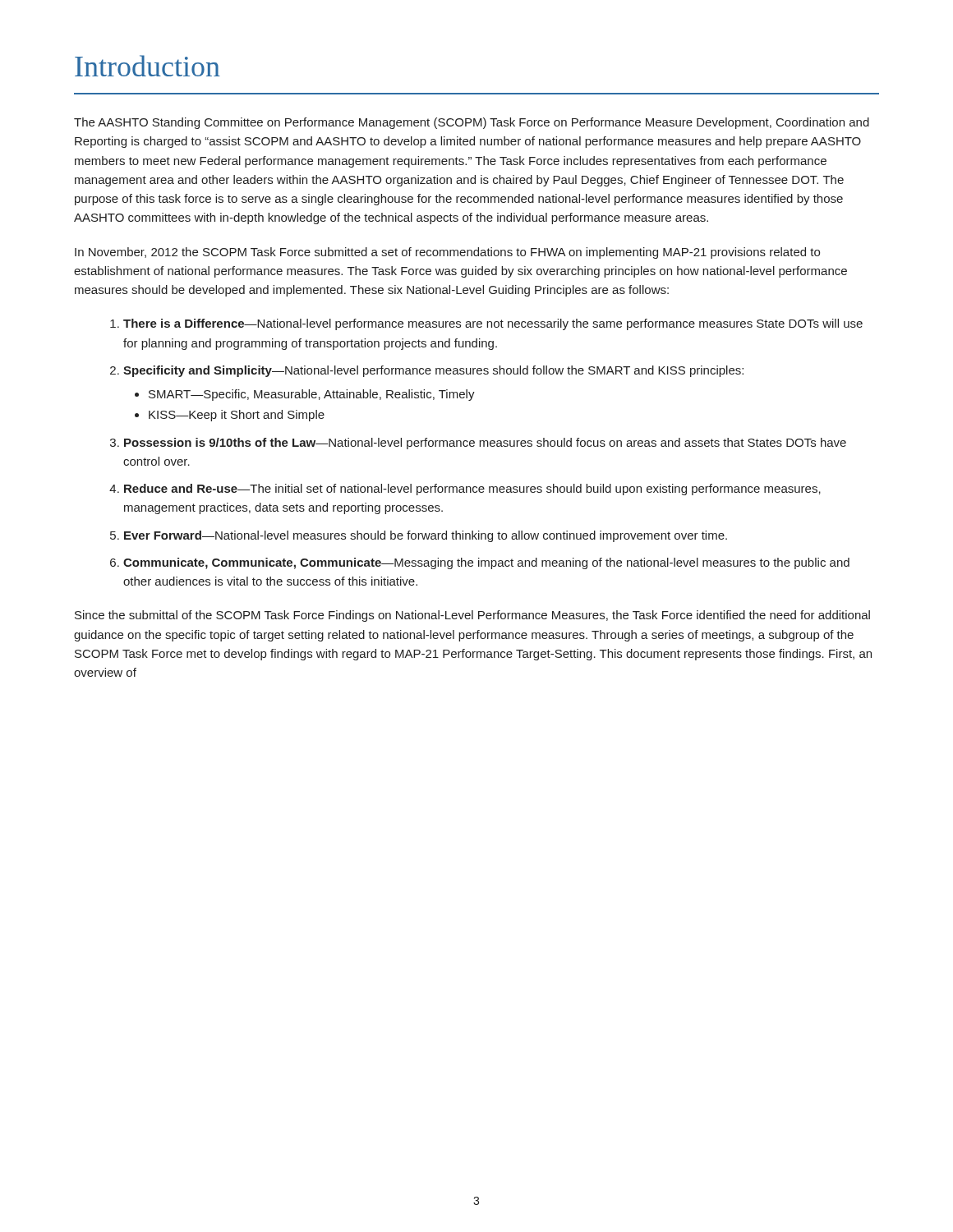
Task: Click on the text block containing "The AASHTO Standing Committee on Performance Management"
Action: 472,170
